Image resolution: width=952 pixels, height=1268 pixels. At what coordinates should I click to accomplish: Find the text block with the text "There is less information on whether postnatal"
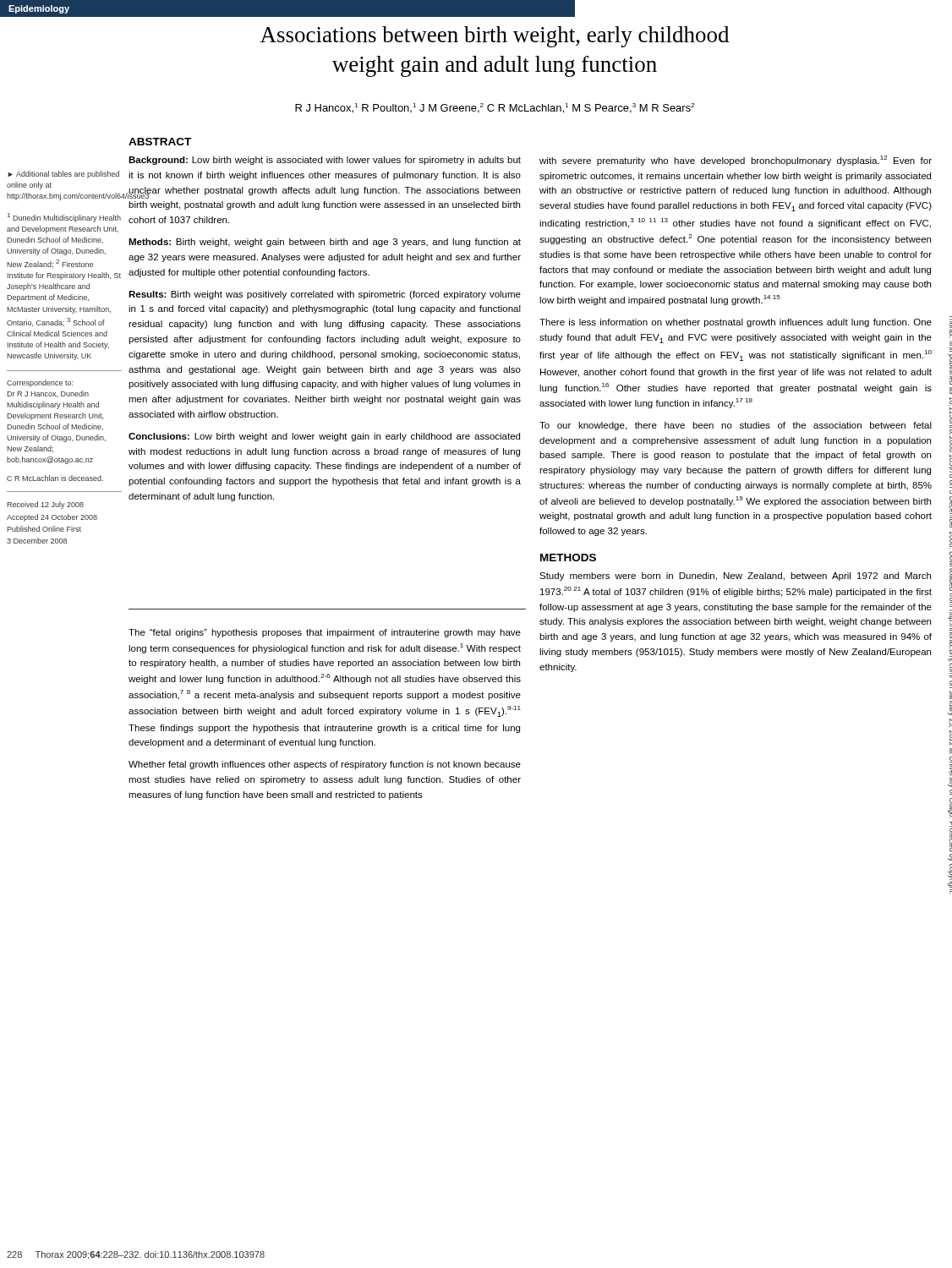point(736,363)
